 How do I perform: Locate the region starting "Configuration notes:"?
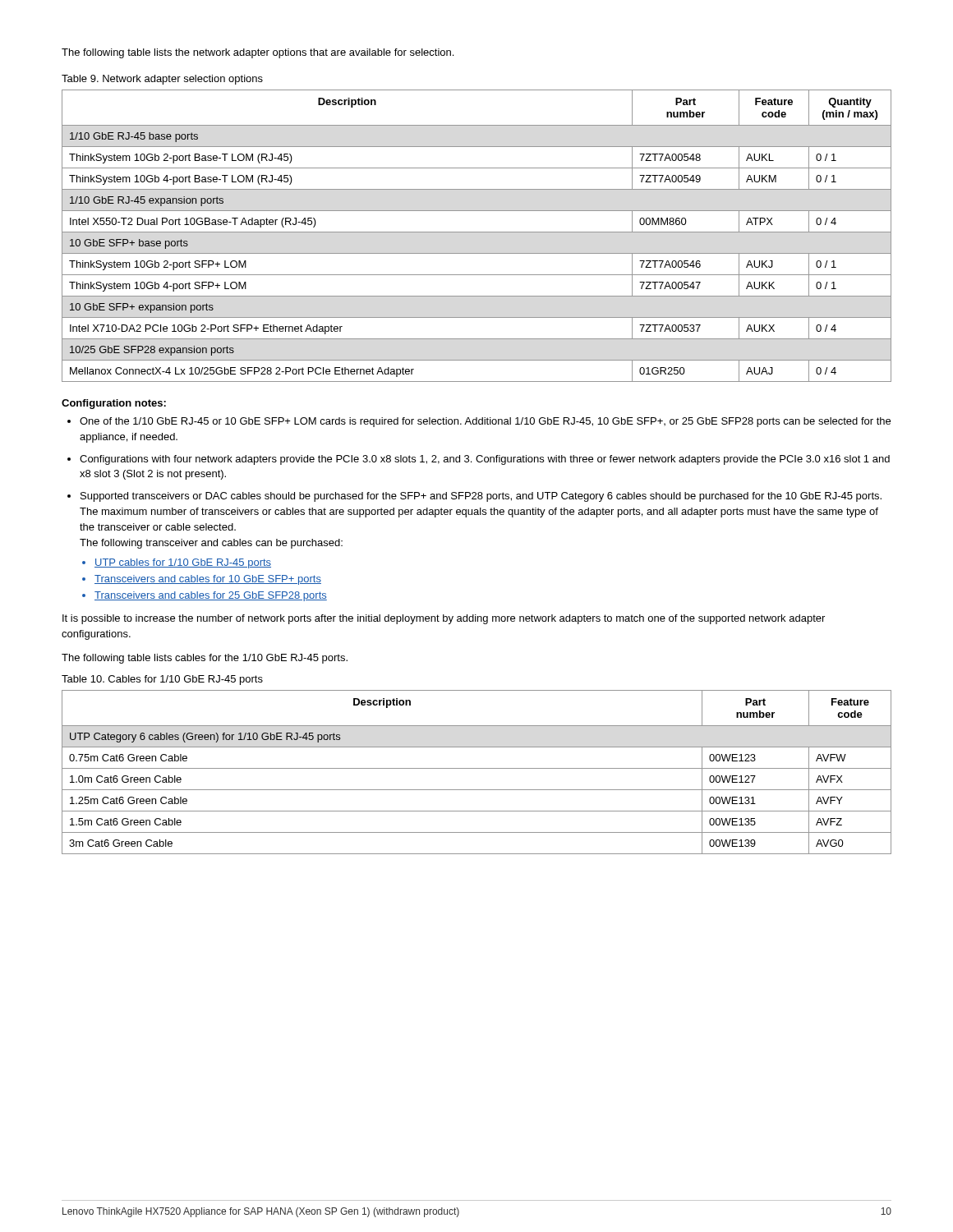pyautogui.click(x=114, y=403)
